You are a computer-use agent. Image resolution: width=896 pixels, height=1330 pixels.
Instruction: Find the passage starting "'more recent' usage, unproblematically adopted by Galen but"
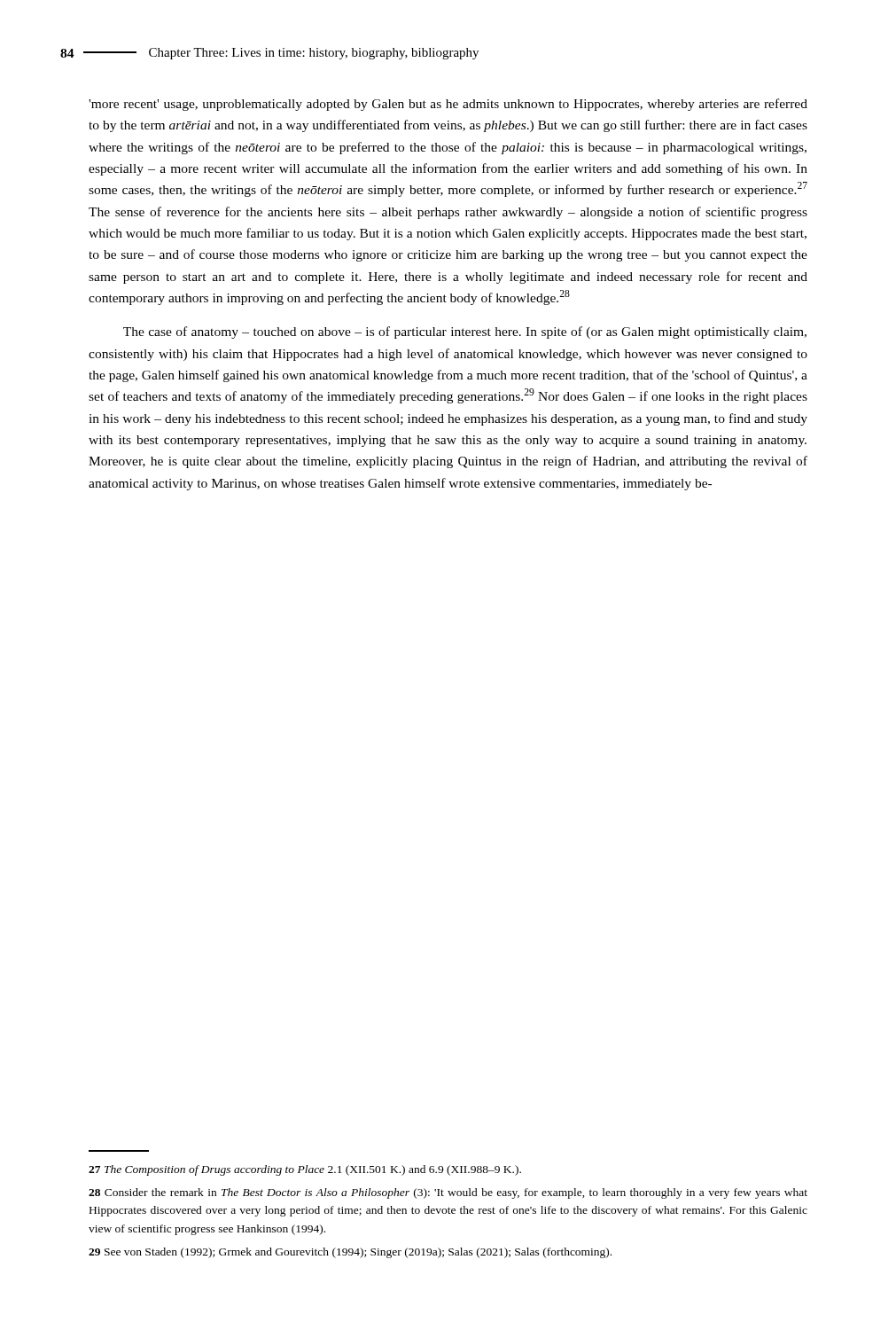pos(448,201)
